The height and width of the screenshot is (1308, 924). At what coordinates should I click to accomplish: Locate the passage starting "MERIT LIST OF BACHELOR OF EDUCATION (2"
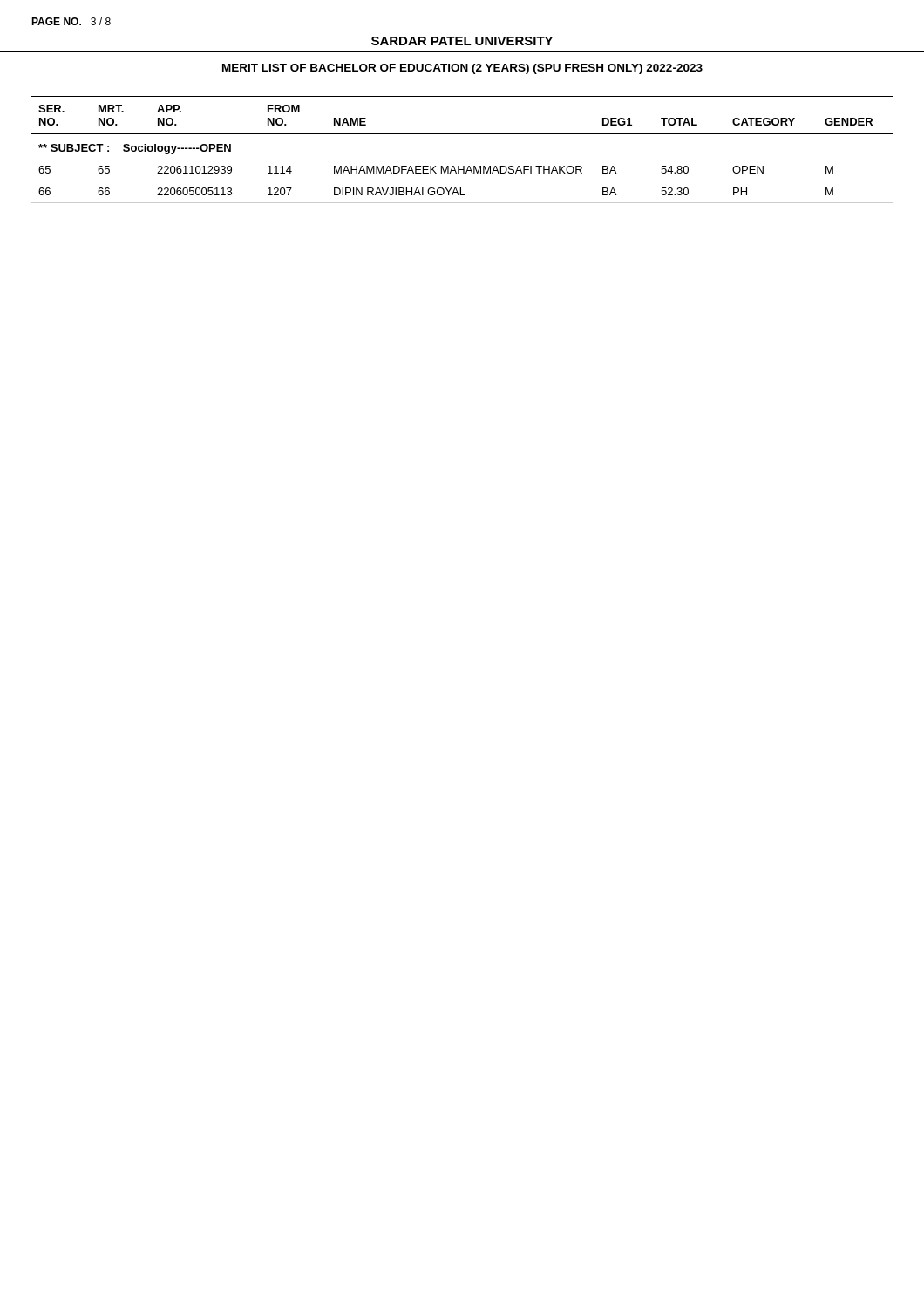[x=462, y=68]
